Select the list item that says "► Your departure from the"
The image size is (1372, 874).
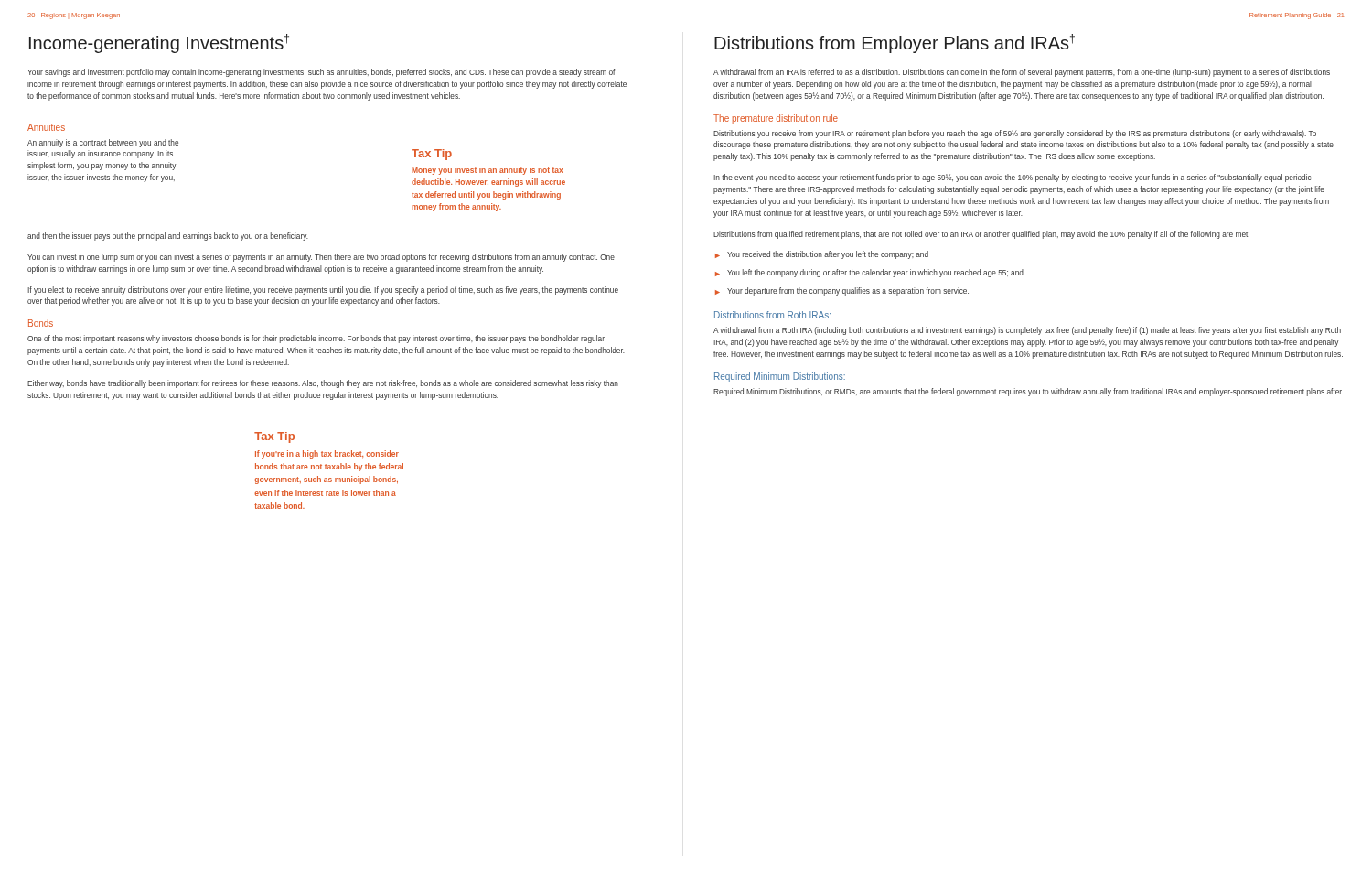pyautogui.click(x=841, y=293)
